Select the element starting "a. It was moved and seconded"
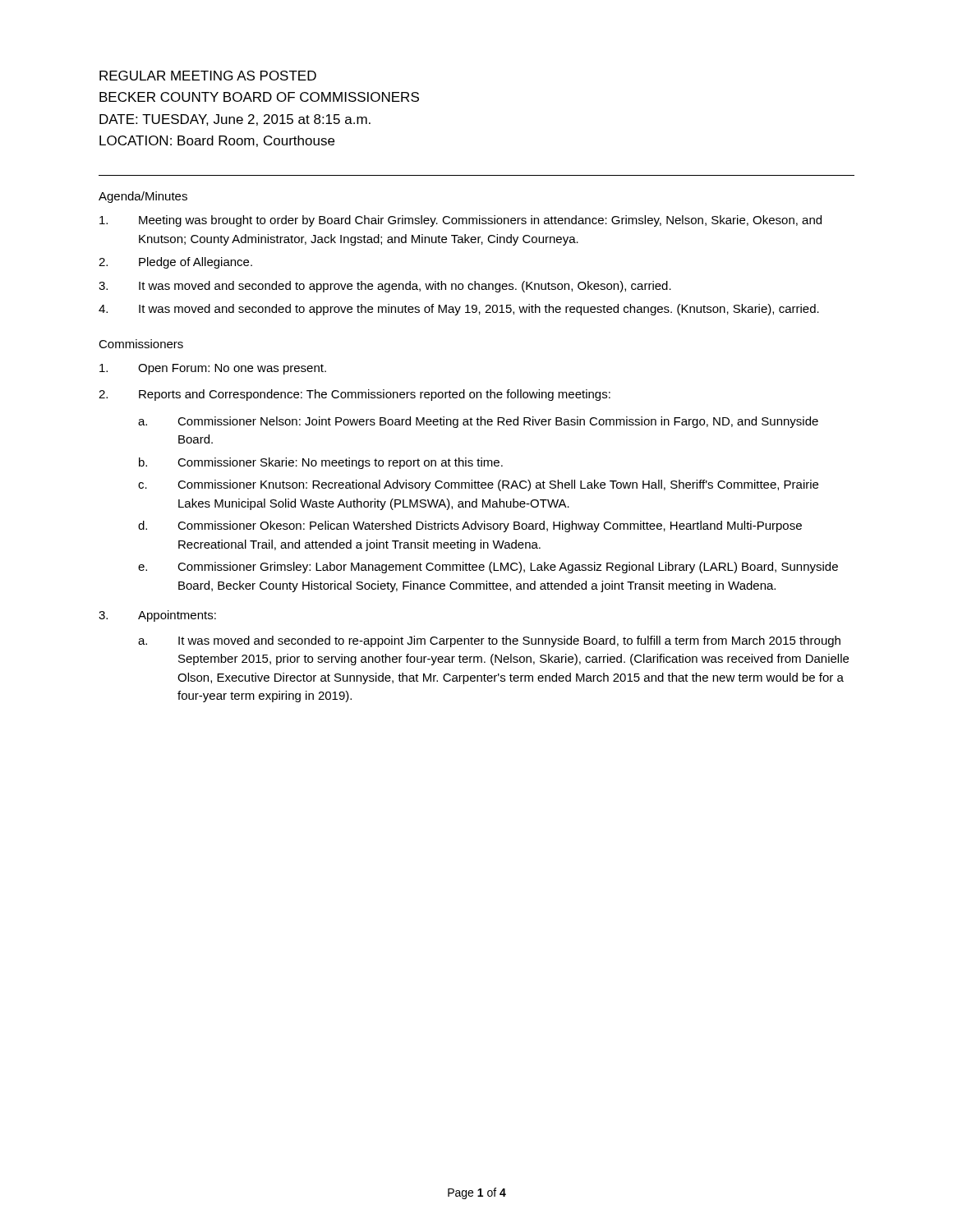Viewport: 953px width, 1232px height. [x=496, y=668]
